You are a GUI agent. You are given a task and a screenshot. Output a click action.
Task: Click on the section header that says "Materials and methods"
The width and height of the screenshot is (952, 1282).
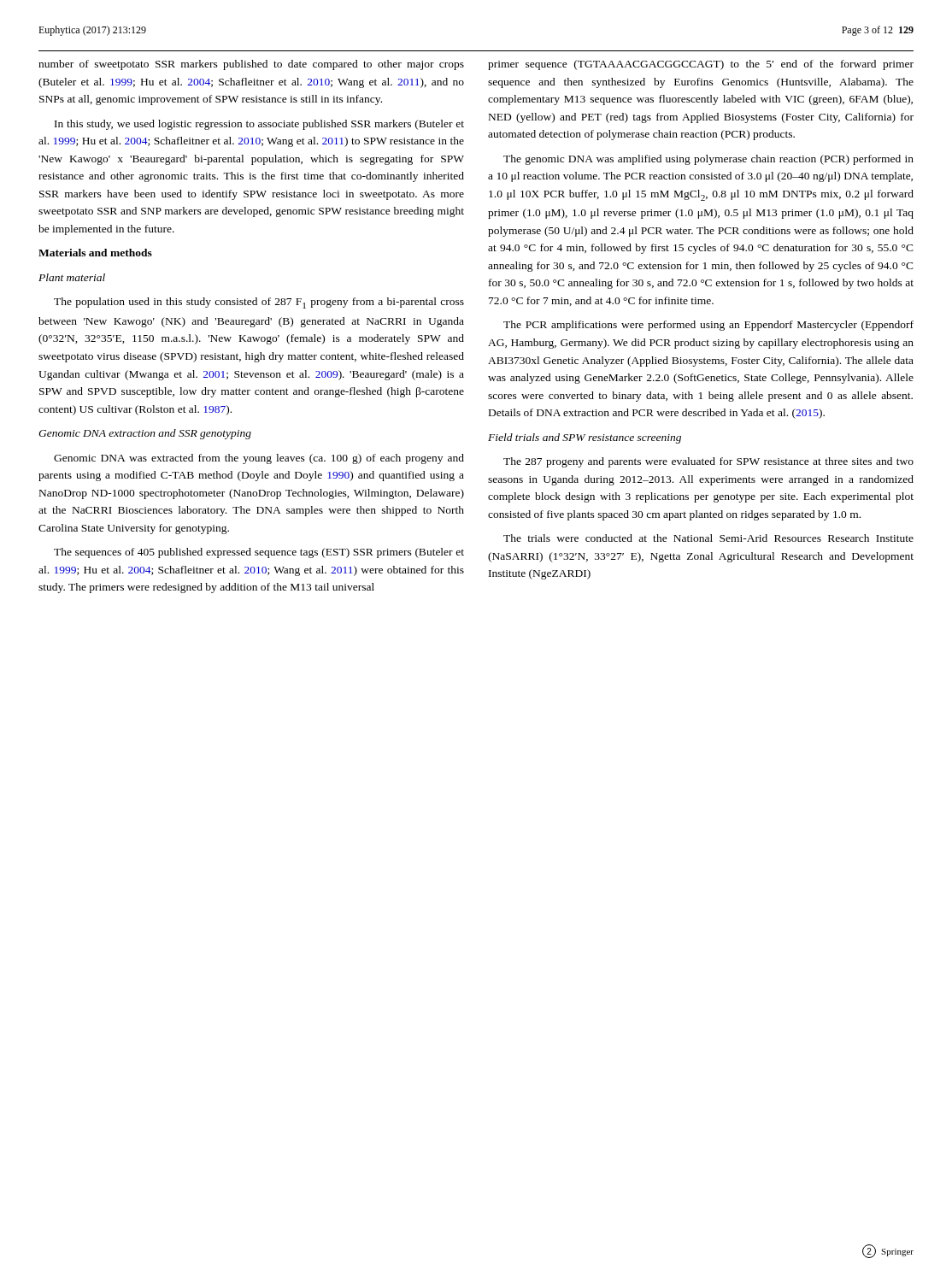[x=95, y=253]
